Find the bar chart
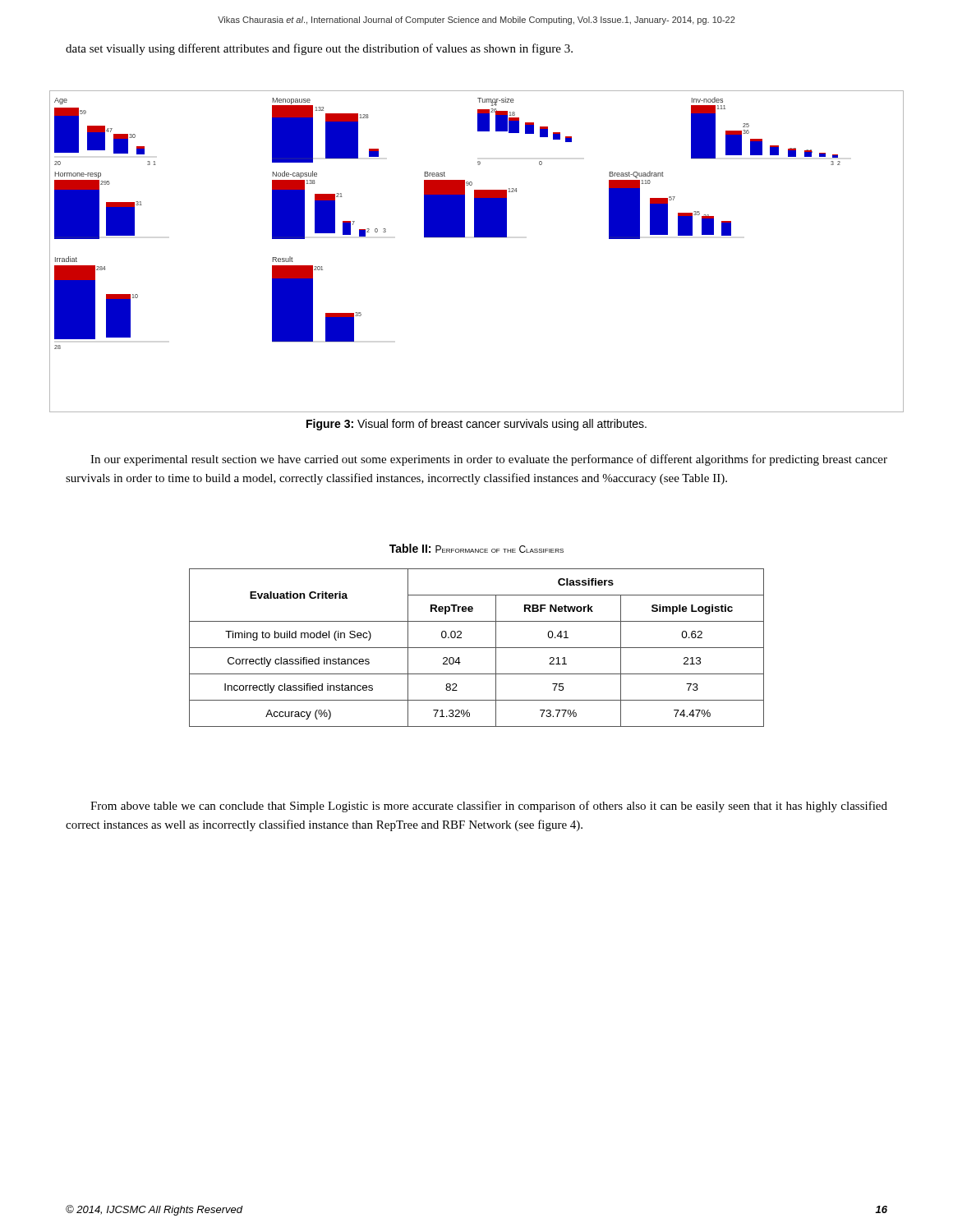The image size is (953, 1232). point(476,251)
